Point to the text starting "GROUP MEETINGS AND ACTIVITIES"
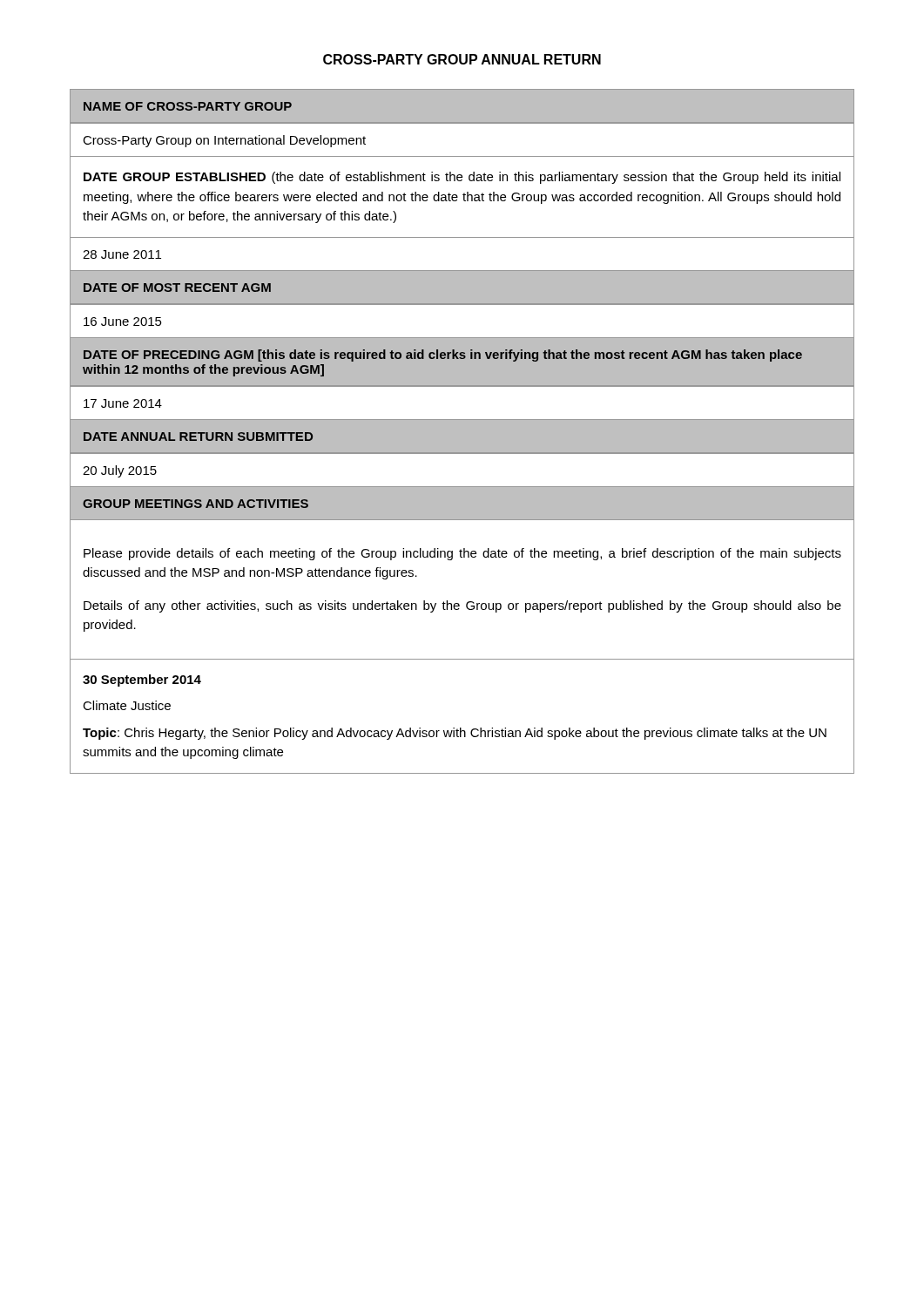Image resolution: width=924 pixels, height=1307 pixels. tap(196, 503)
